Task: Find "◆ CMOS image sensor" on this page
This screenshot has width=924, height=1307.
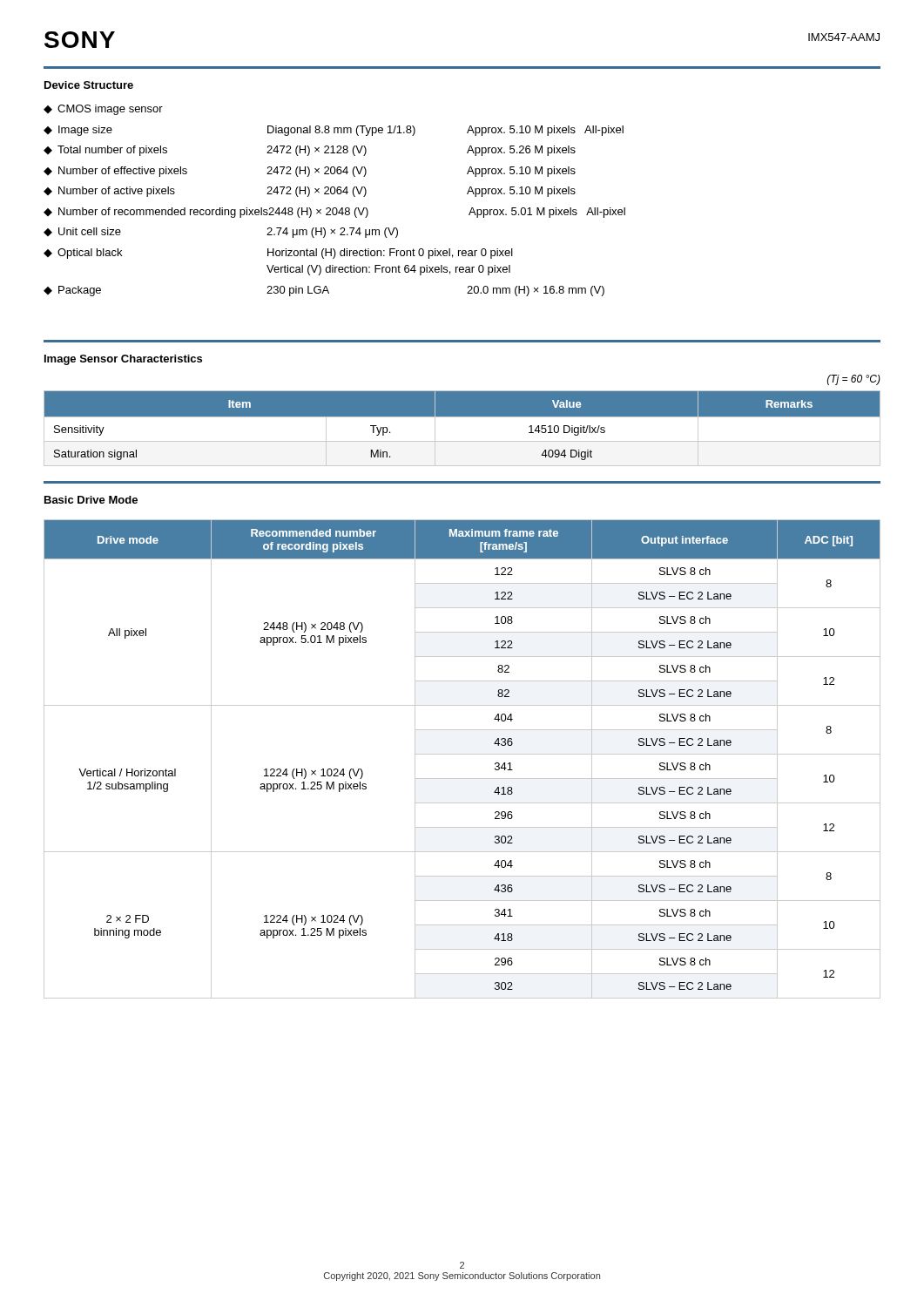Action: 103,109
